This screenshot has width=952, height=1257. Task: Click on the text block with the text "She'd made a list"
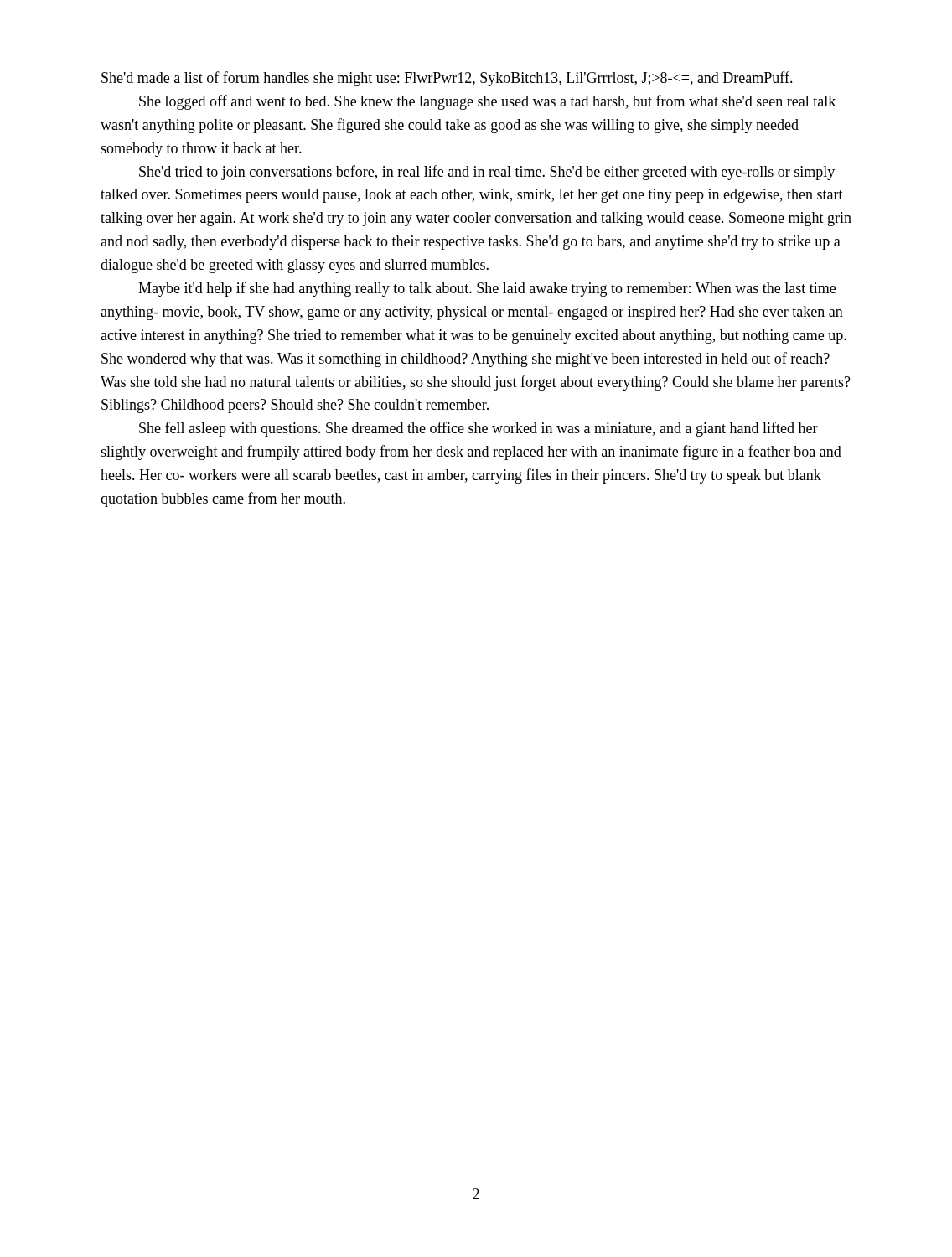[476, 289]
